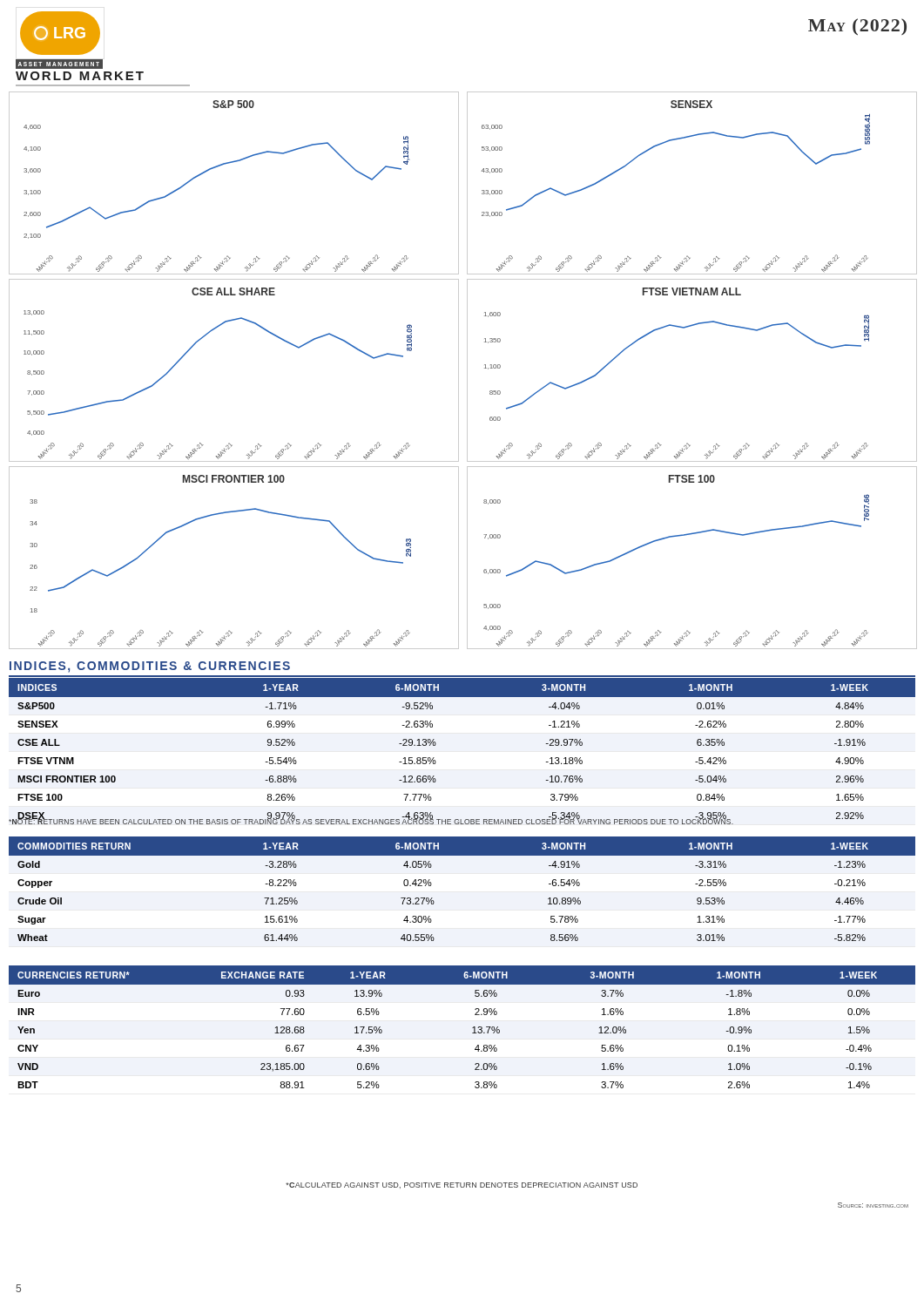Click on the block starting "CALCULATED AGAINST USD, POSITIVE RETURN"
This screenshot has height=1307, width=924.
pos(462,1185)
